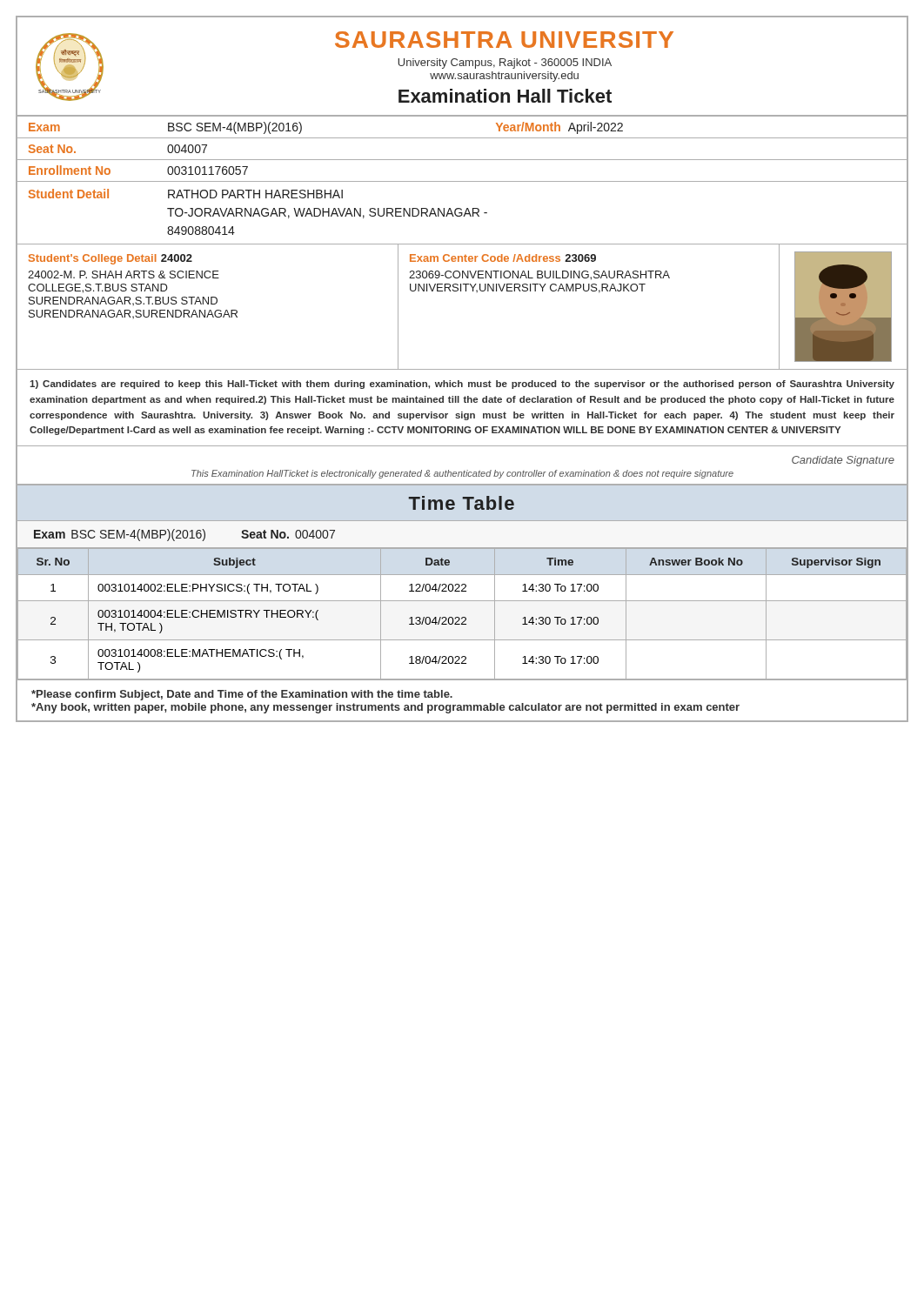Locate the text that reads "Enrollment No"
This screenshot has width=924, height=1305.
coord(69,170)
